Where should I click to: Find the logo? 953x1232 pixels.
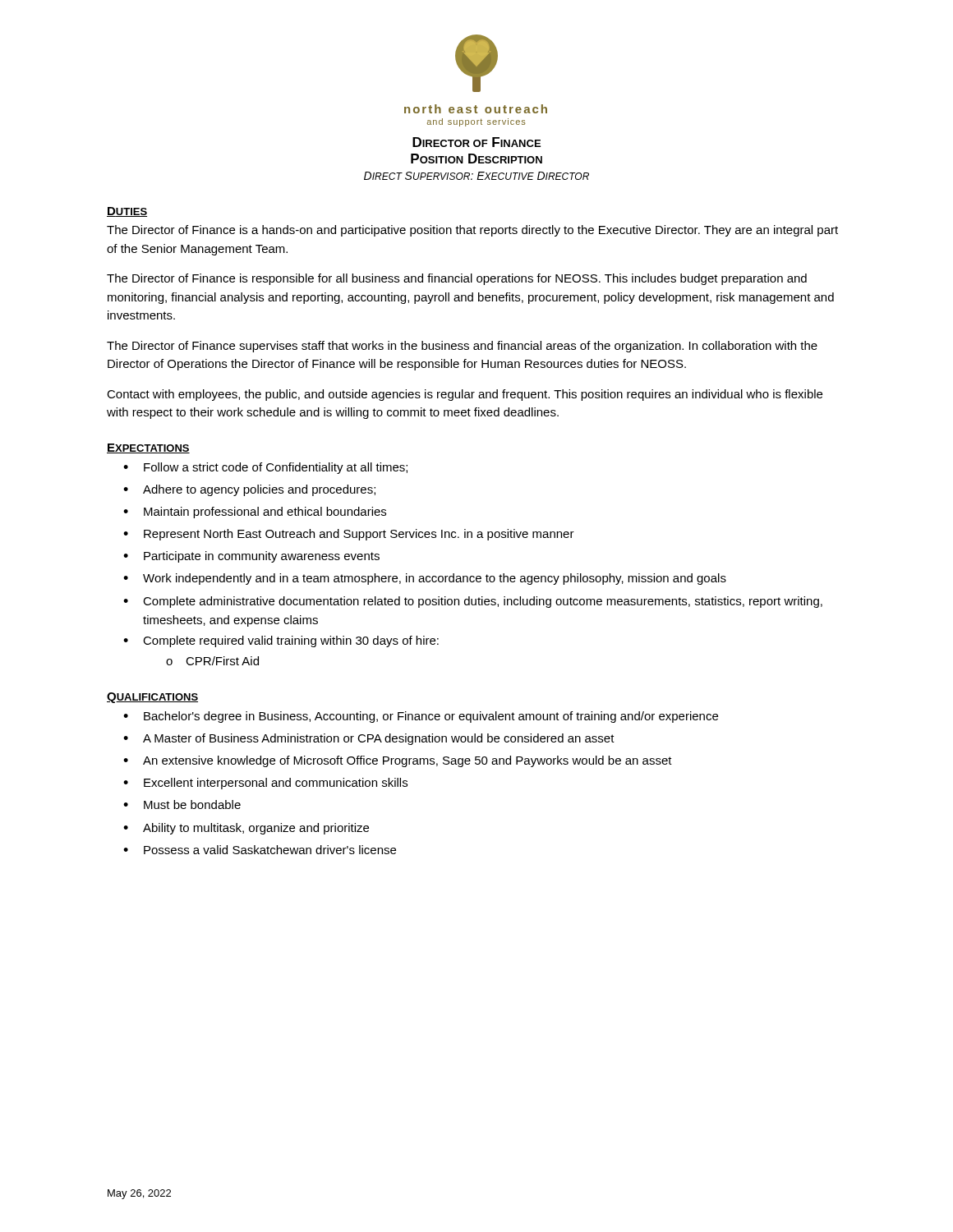(x=476, y=76)
